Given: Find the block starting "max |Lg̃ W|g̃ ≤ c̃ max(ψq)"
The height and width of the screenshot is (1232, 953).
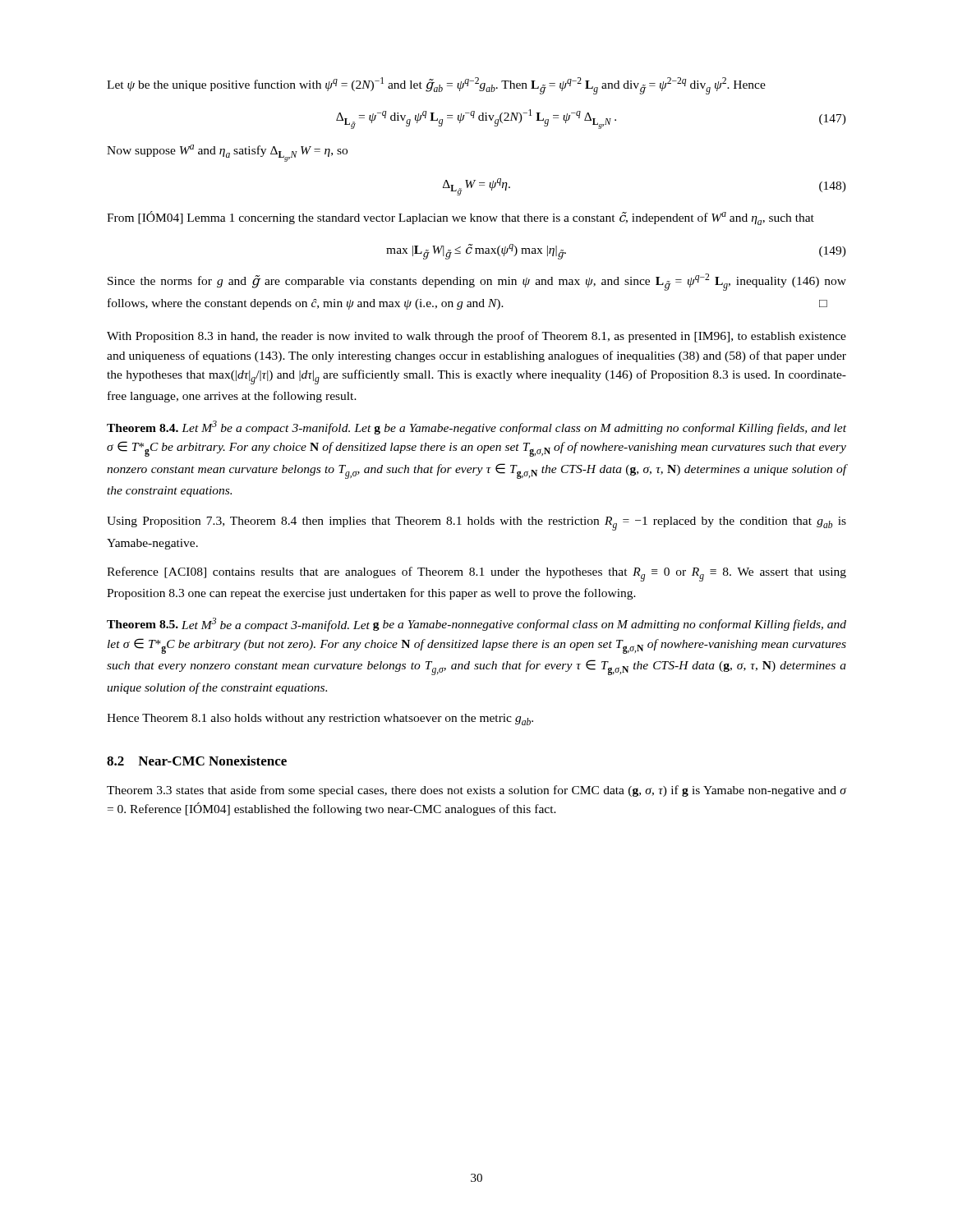Looking at the screenshot, I should (470, 252).
